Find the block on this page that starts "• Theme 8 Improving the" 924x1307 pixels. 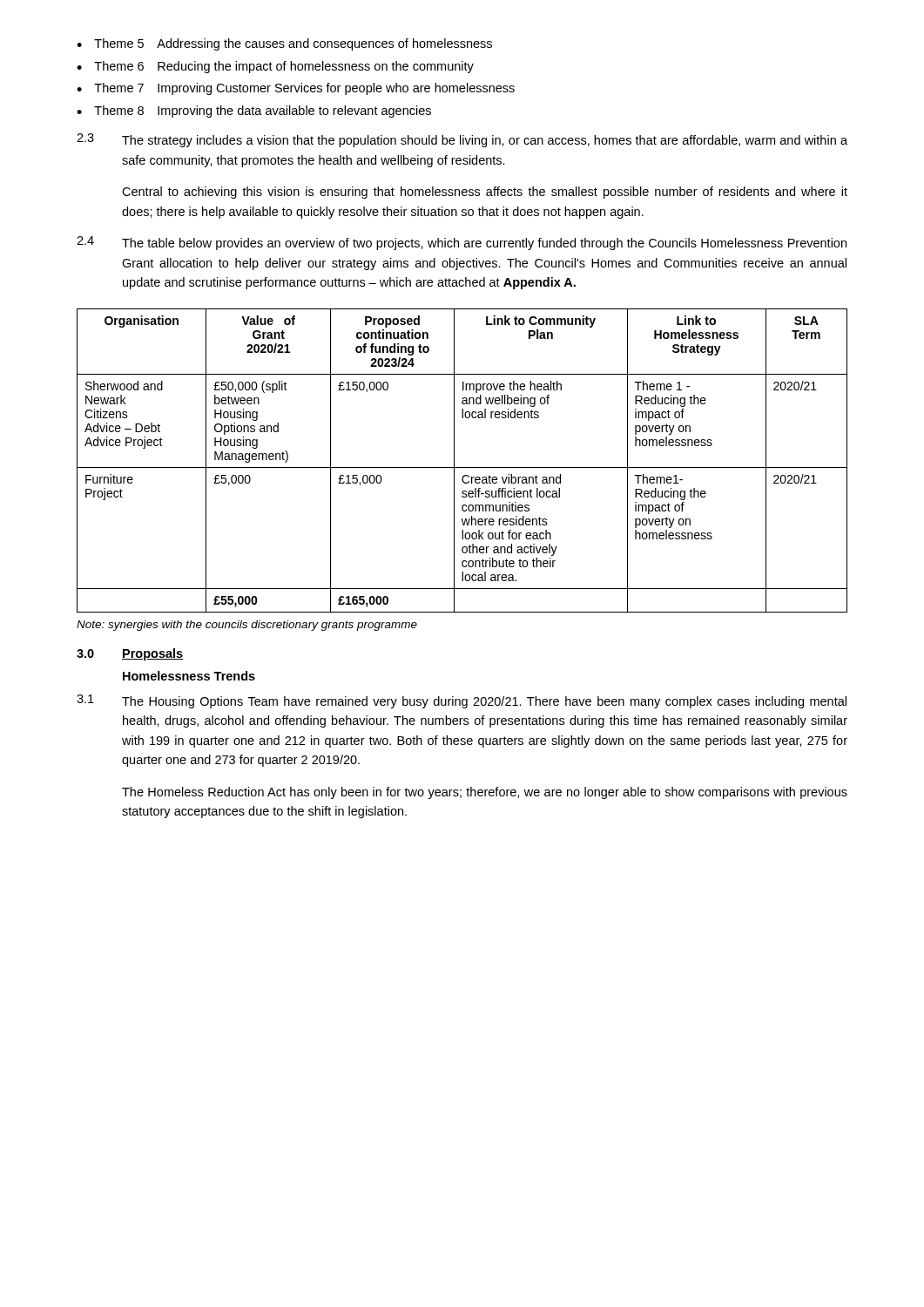[x=254, y=112]
